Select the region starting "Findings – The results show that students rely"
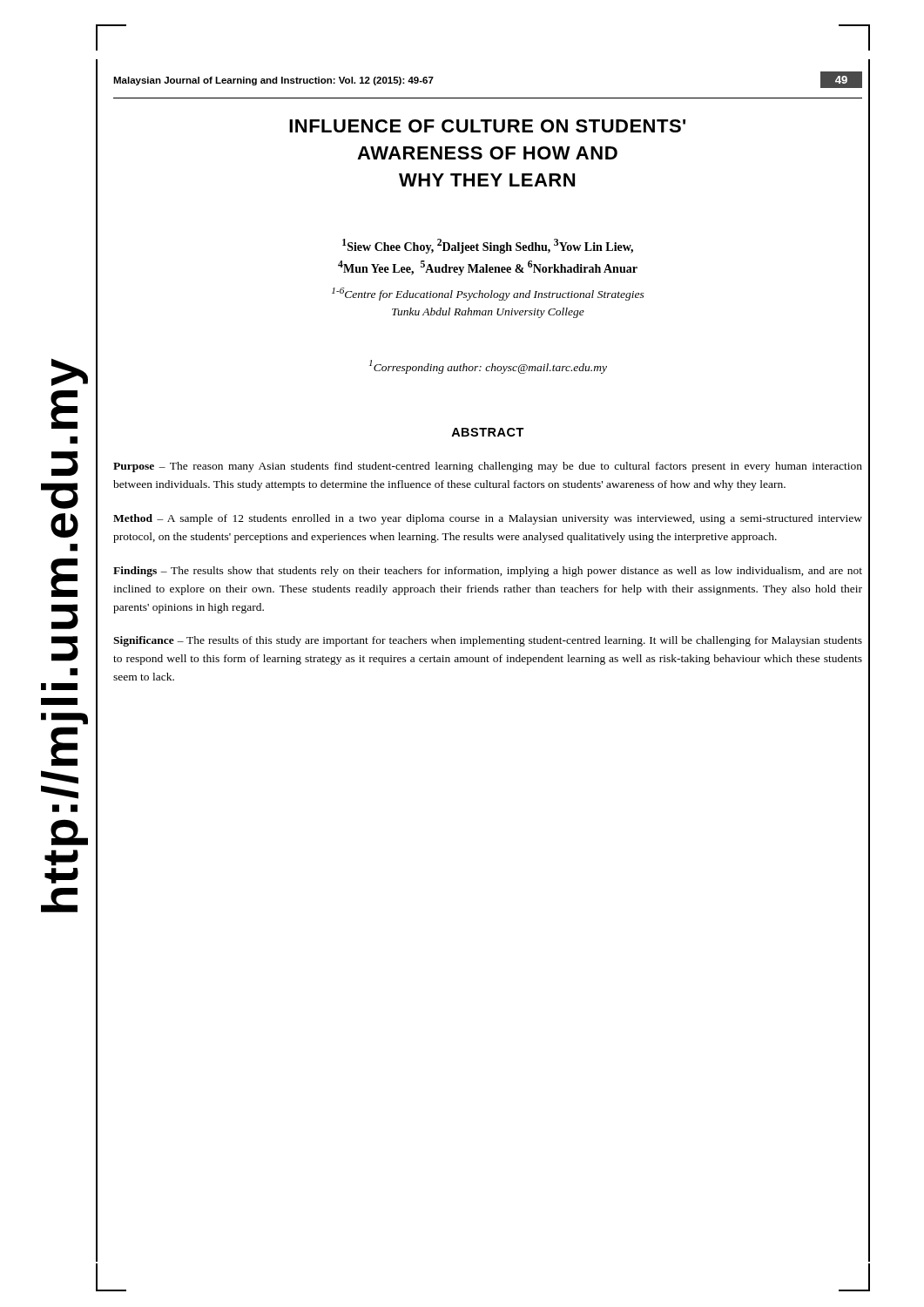924x1307 pixels. pos(488,588)
